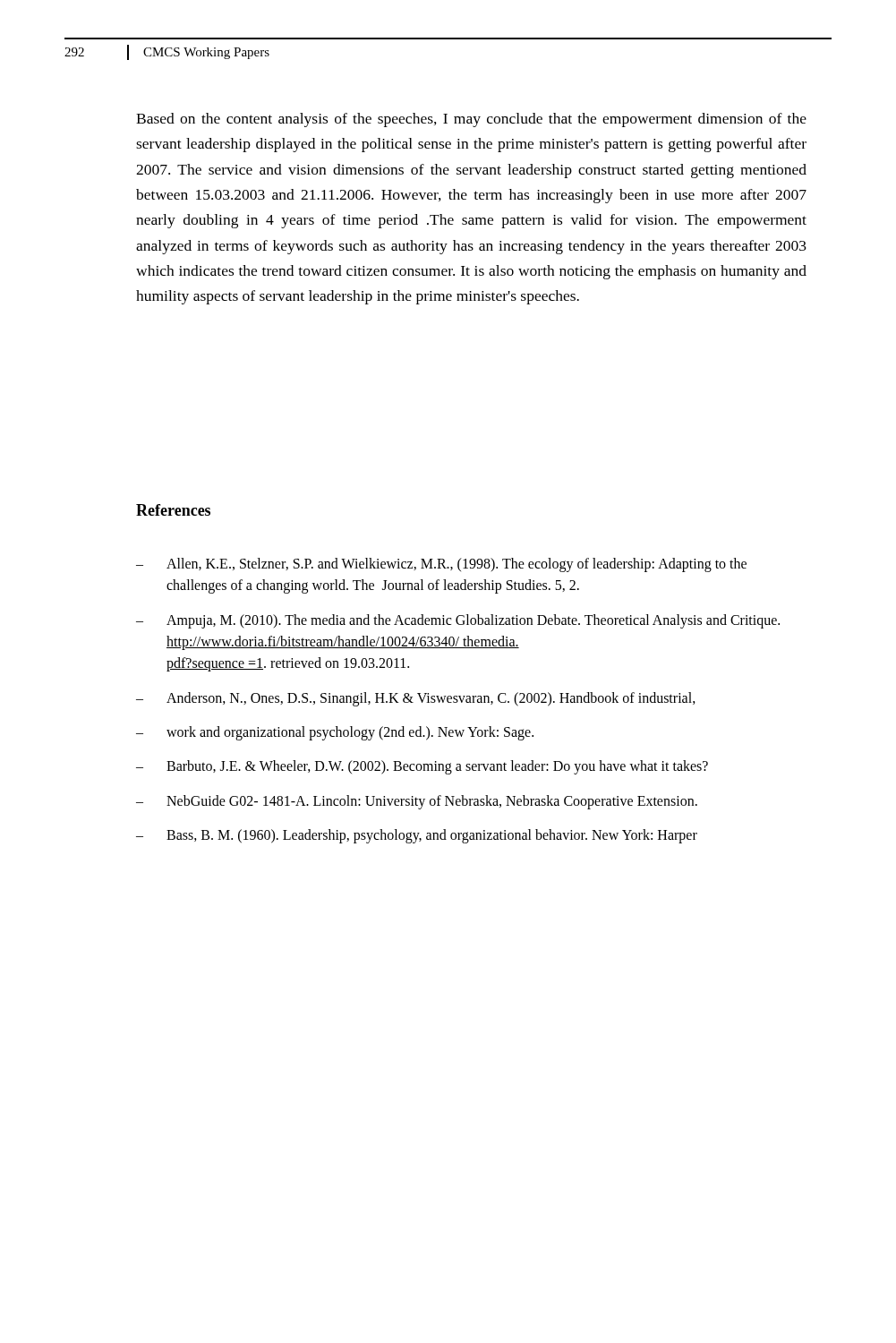Image resolution: width=896 pixels, height=1343 pixels.
Task: Find the passage starting "– Ampuja, M. (2010). The media and the"
Action: point(471,642)
